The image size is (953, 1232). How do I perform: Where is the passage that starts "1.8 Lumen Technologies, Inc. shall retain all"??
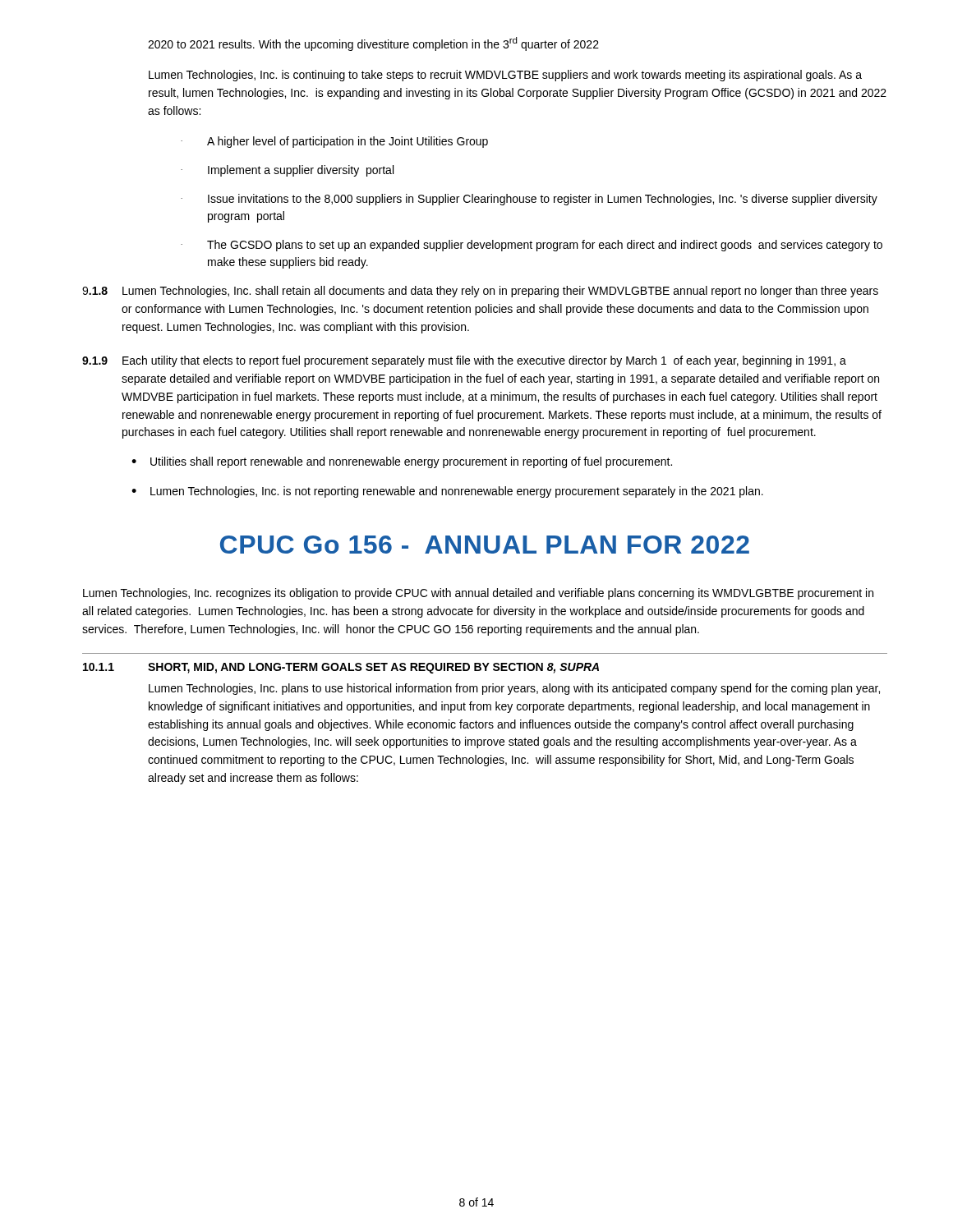click(x=485, y=310)
